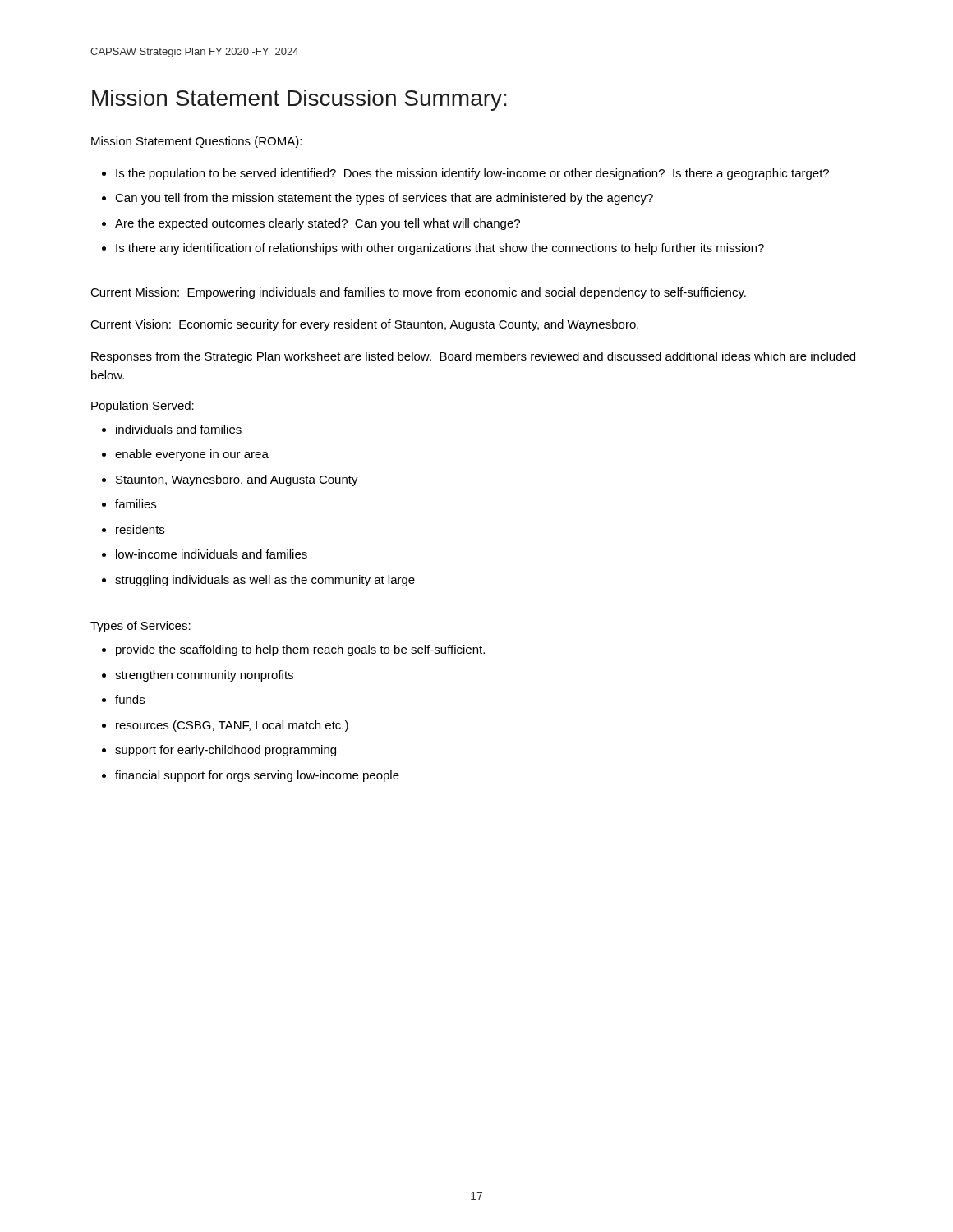Point to the region starting "enable everyone in our area"
Screen dimensions: 1232x953
point(192,454)
